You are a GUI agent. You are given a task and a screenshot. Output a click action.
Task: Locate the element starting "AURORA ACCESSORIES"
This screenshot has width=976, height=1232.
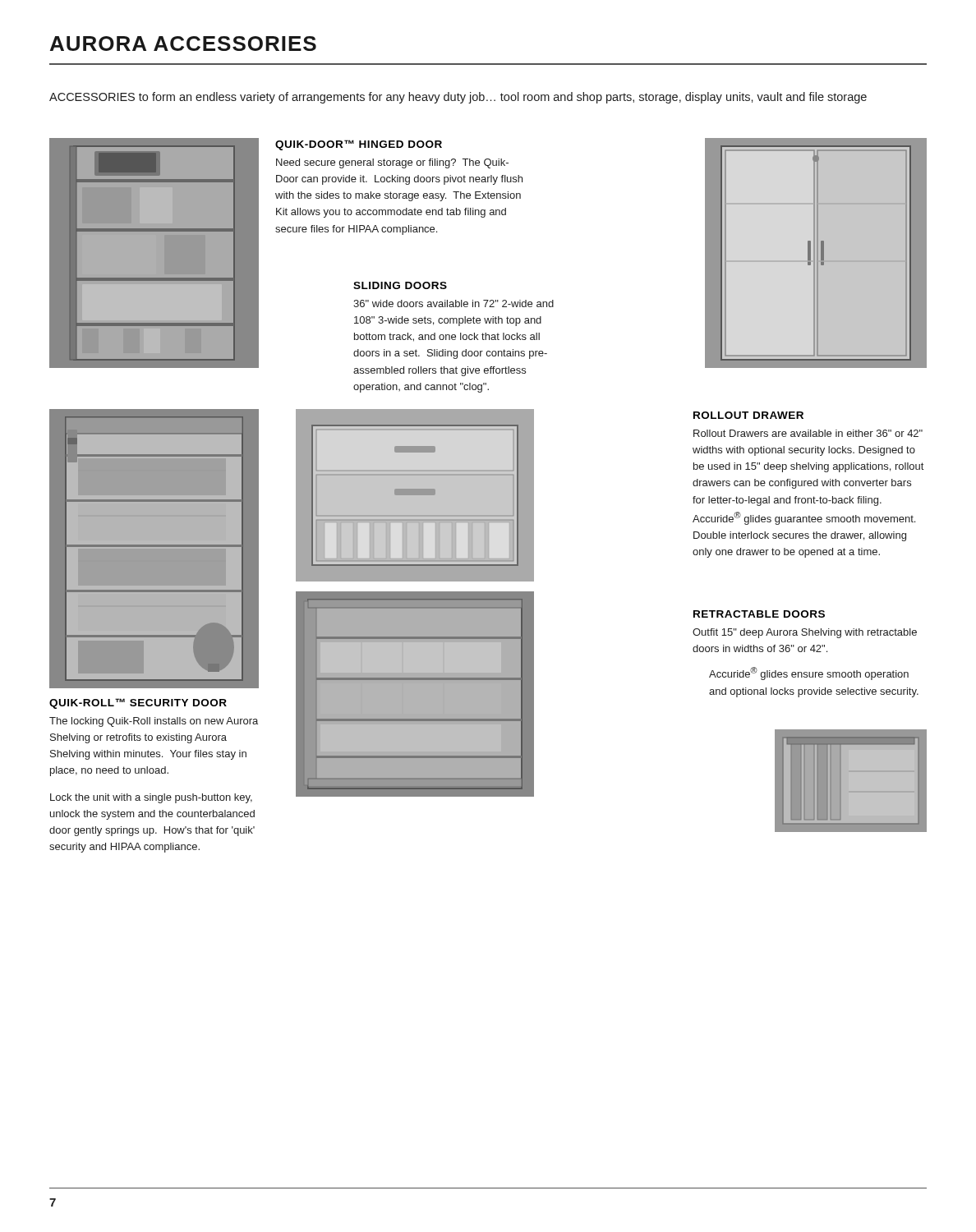[x=183, y=43]
